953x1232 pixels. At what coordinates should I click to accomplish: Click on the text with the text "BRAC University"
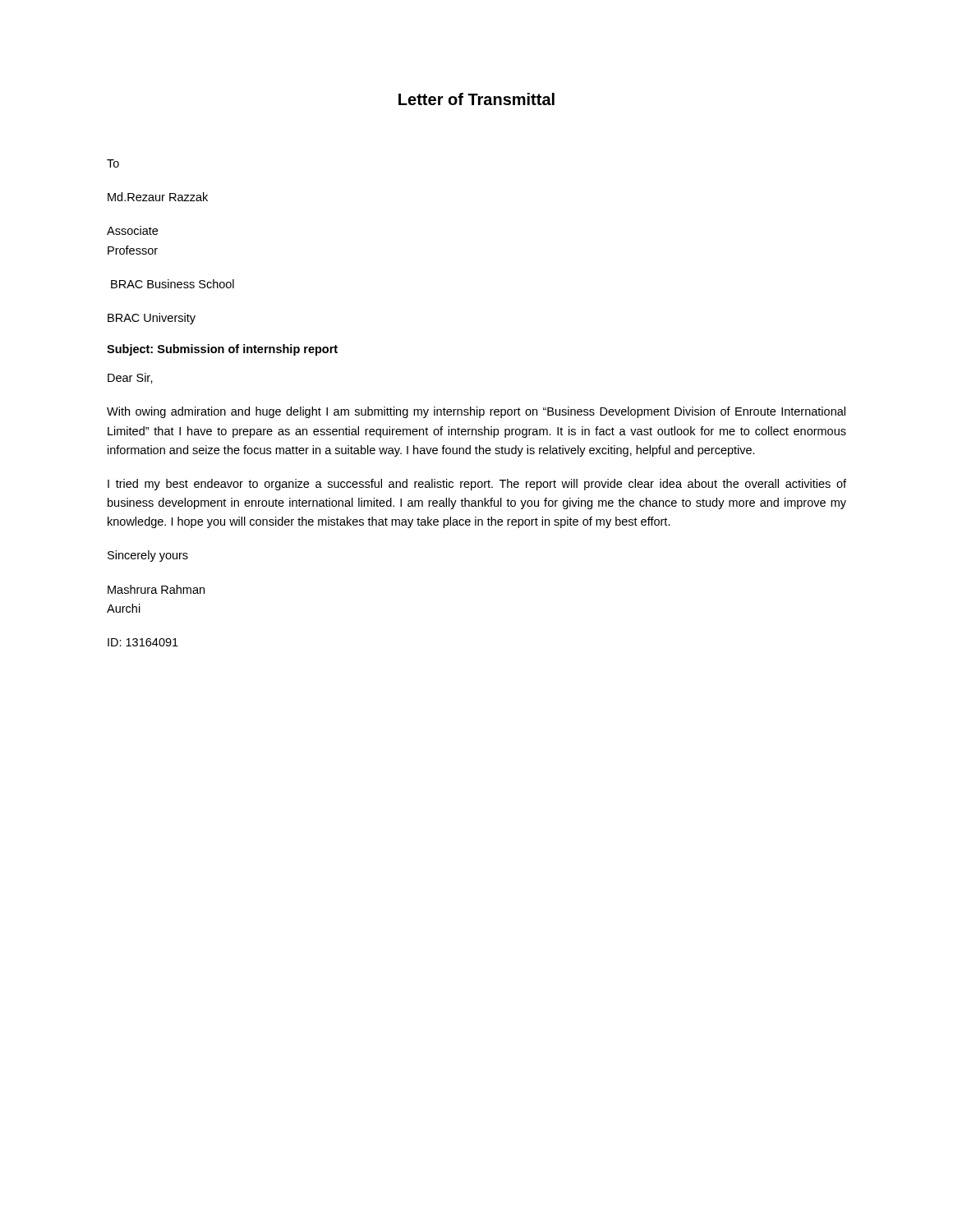pos(151,318)
